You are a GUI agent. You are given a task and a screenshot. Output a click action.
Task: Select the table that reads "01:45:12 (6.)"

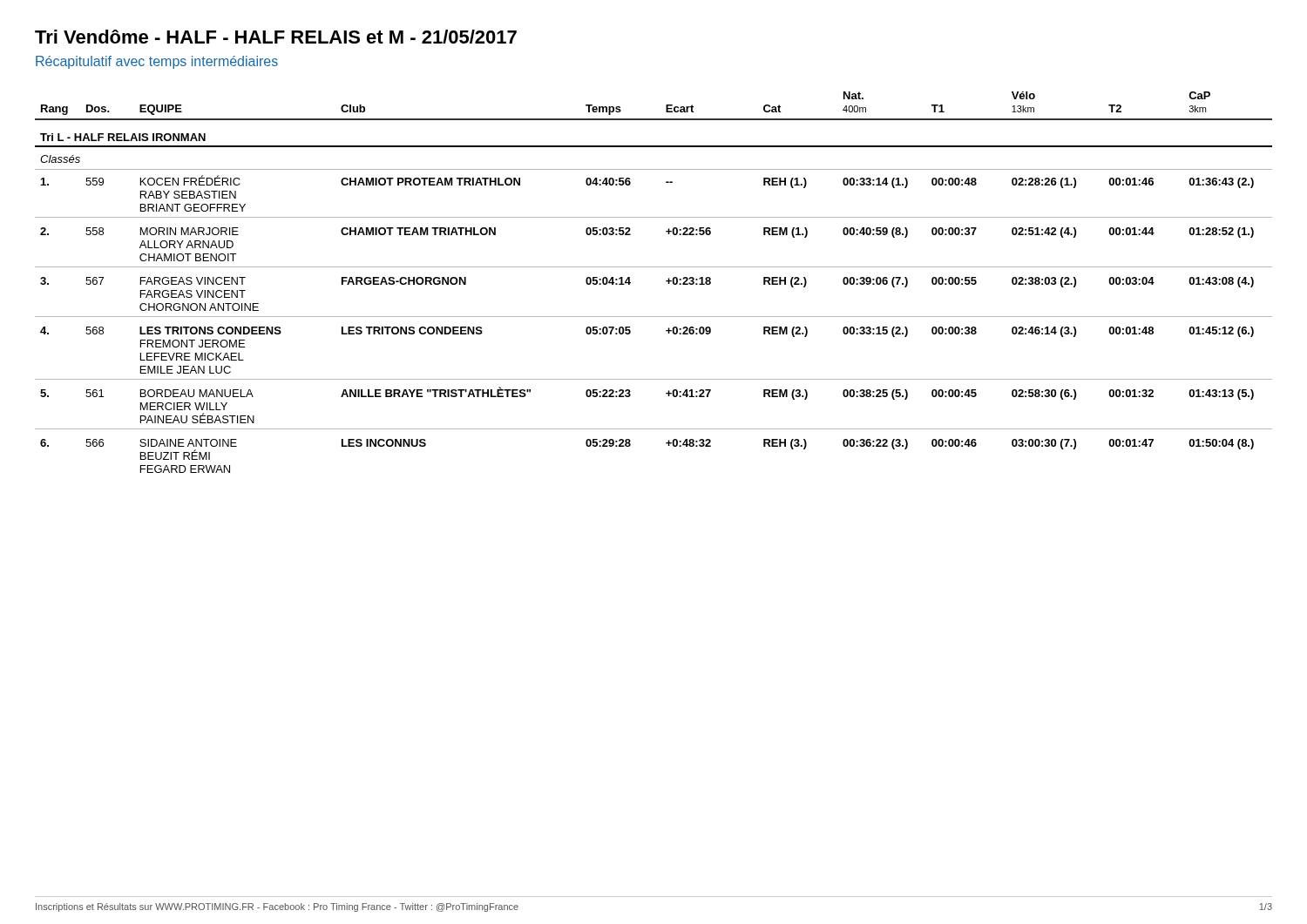pos(654,282)
